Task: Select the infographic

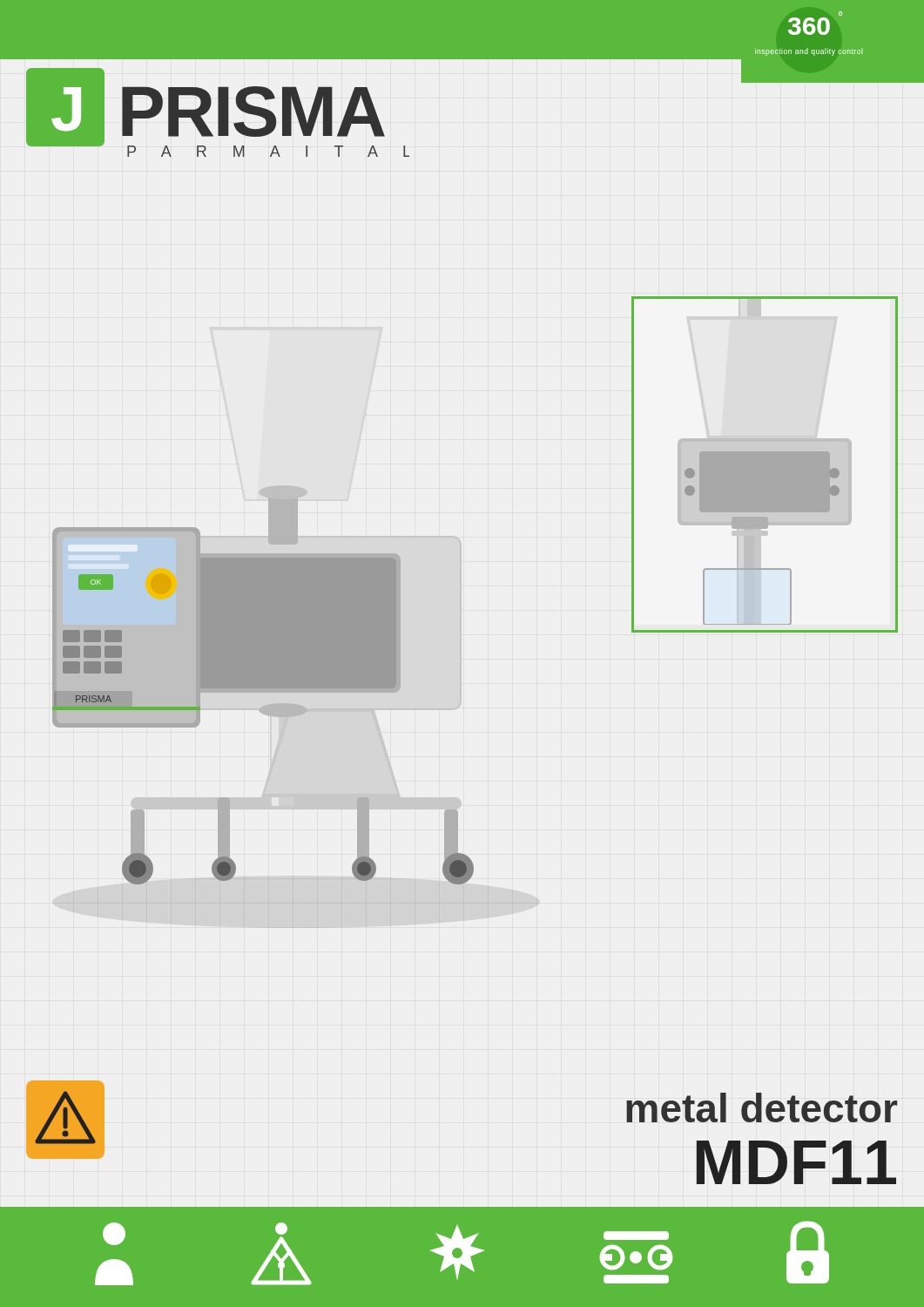Action: pyautogui.click(x=462, y=1257)
